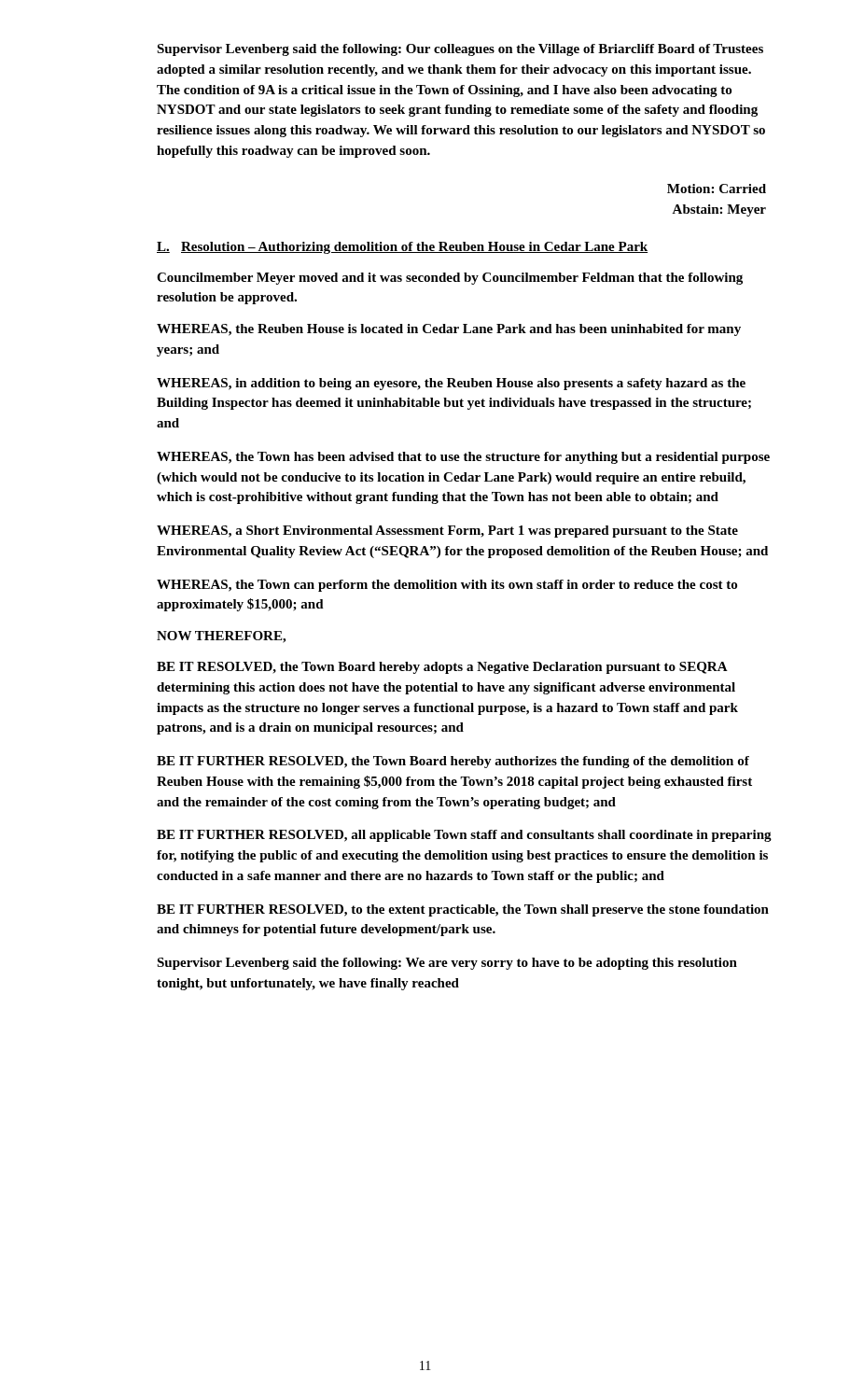Where is the passage that starts "WHEREAS, the Reuben House is"?
The height and width of the screenshot is (1400, 850).
click(449, 339)
